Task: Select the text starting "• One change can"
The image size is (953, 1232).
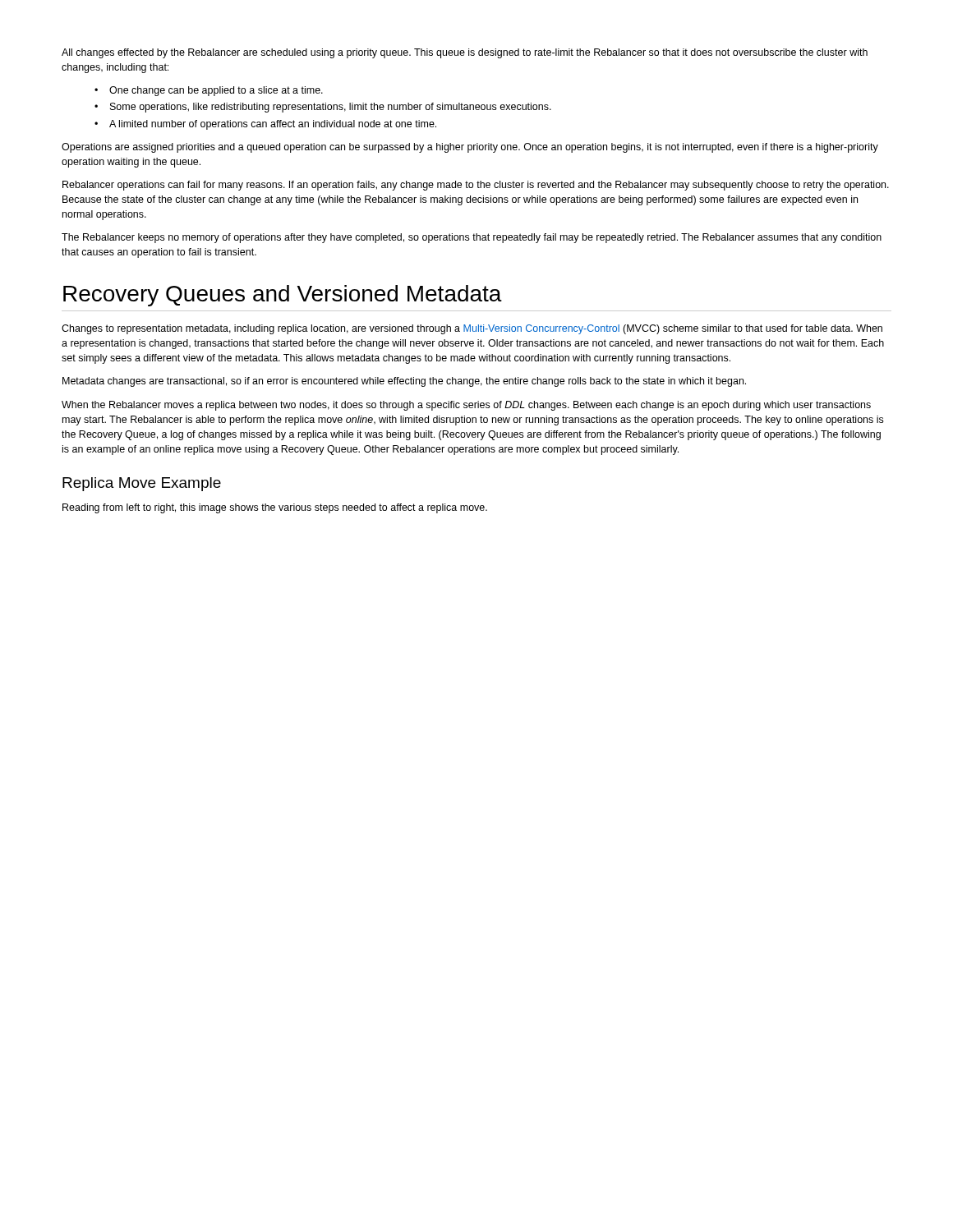Action: pyautogui.click(x=209, y=91)
